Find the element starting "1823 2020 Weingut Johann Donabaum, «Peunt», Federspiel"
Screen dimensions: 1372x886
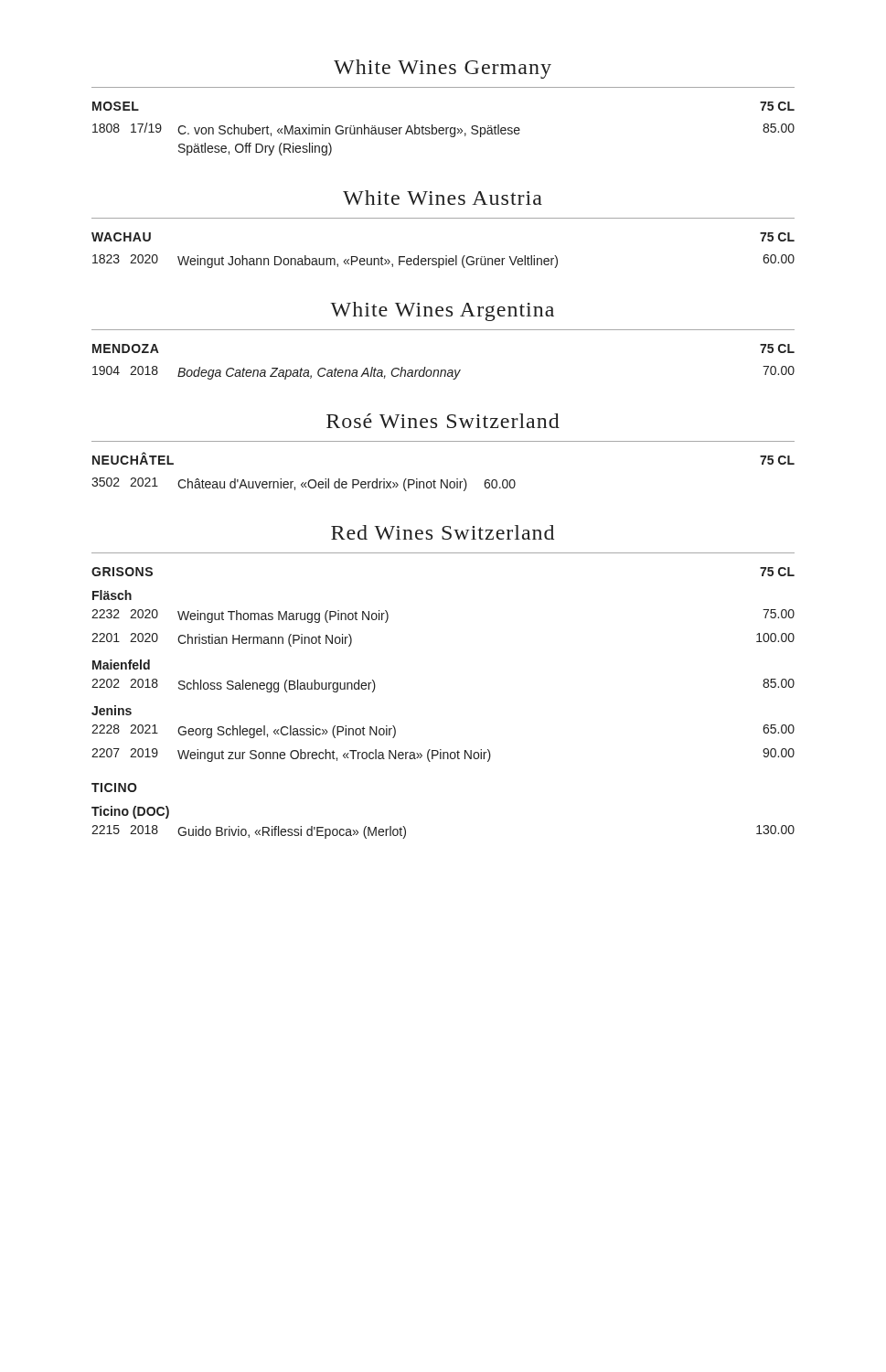pos(443,260)
